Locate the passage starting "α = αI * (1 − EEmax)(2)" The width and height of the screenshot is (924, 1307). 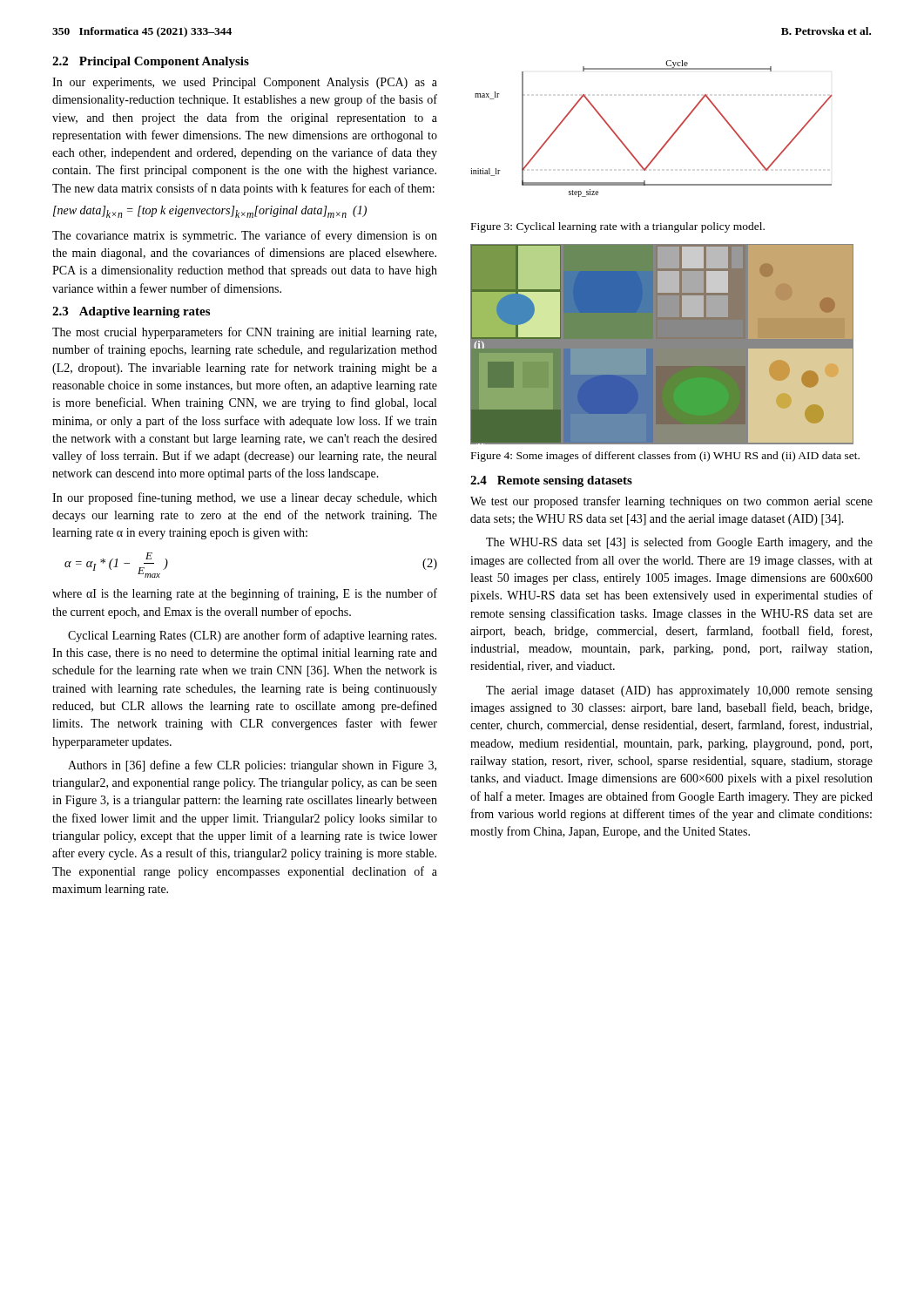pos(115,565)
